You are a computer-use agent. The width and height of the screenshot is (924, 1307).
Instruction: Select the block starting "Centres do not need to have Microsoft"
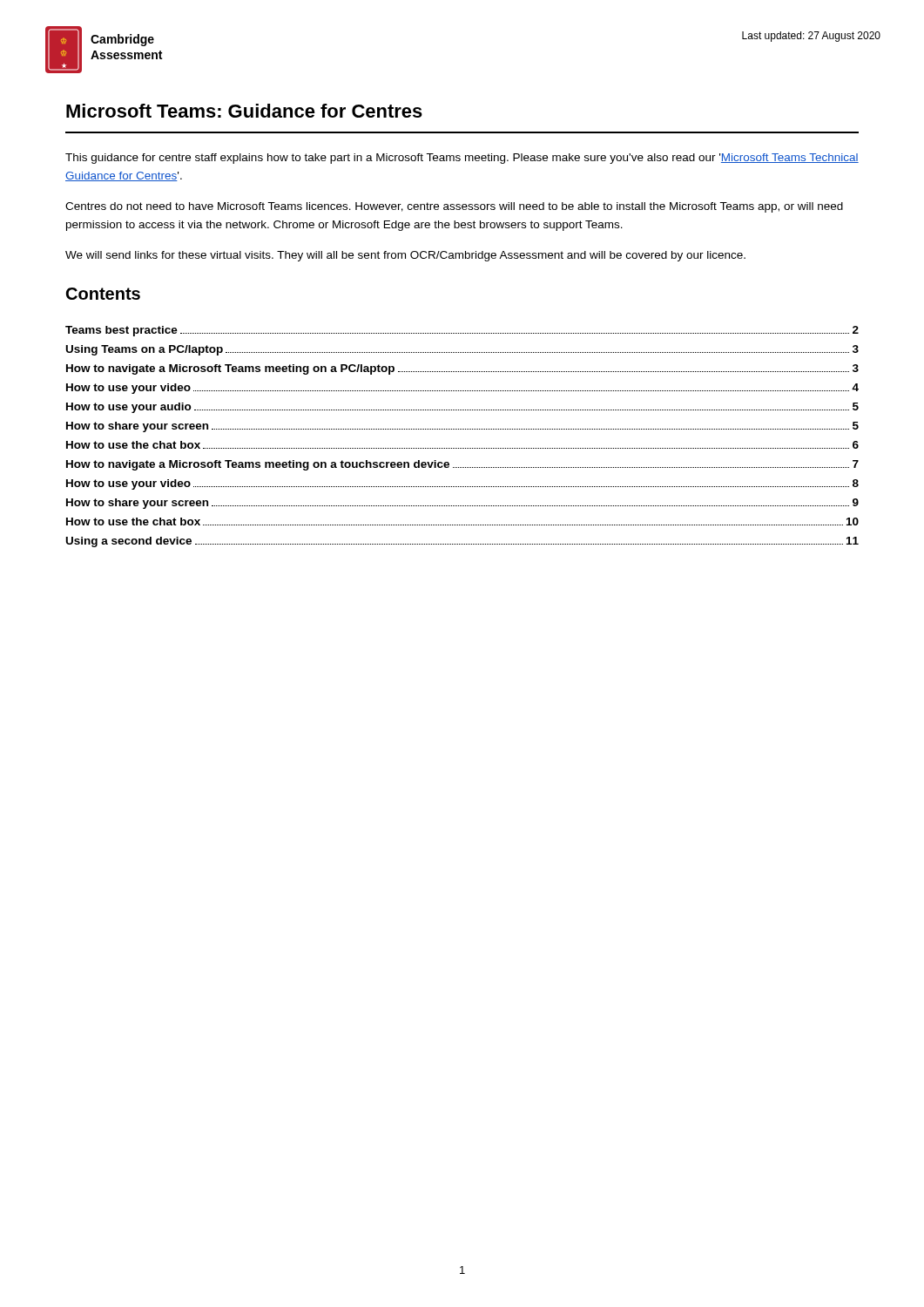pos(454,215)
